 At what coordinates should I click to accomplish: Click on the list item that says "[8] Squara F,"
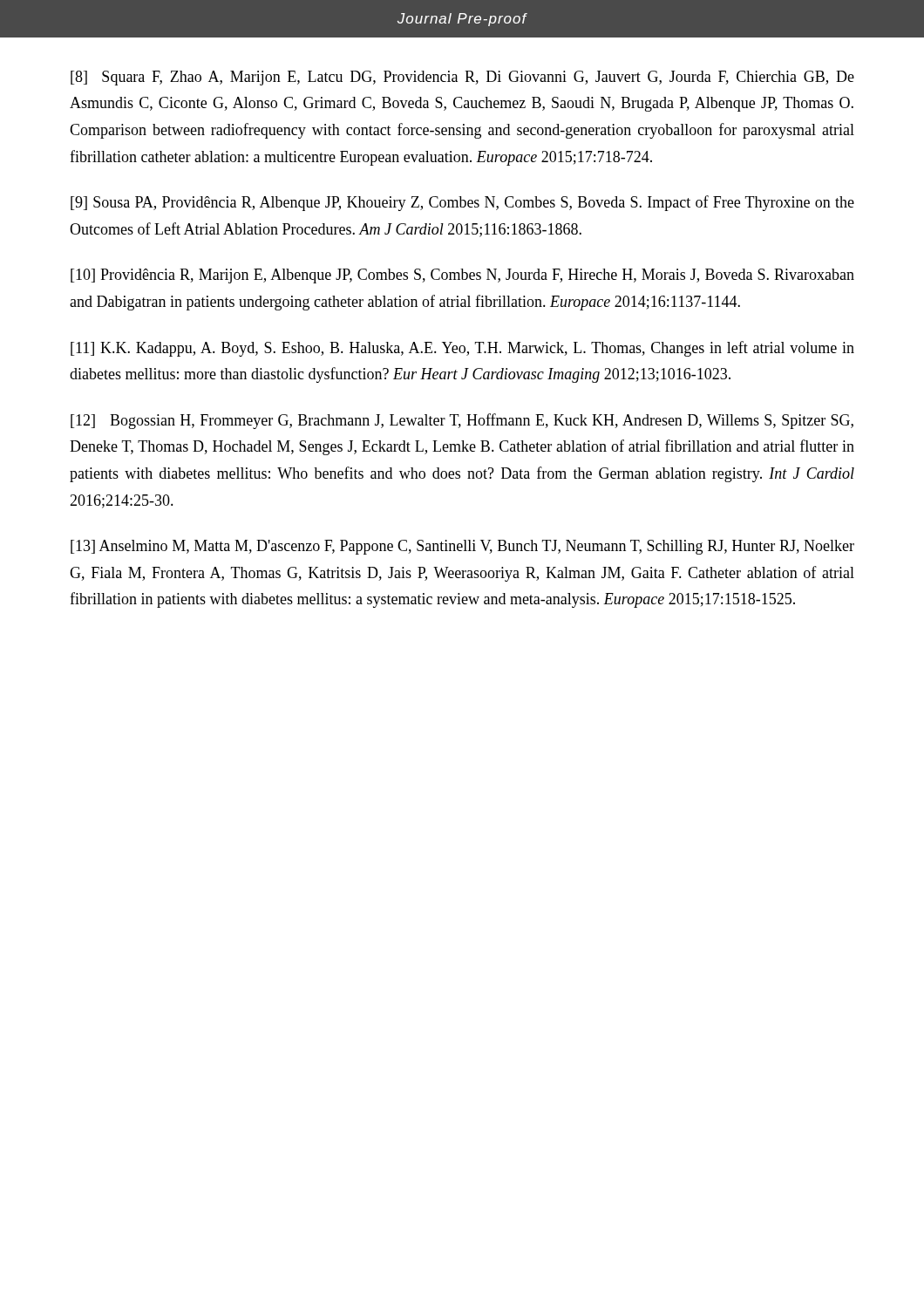(462, 117)
